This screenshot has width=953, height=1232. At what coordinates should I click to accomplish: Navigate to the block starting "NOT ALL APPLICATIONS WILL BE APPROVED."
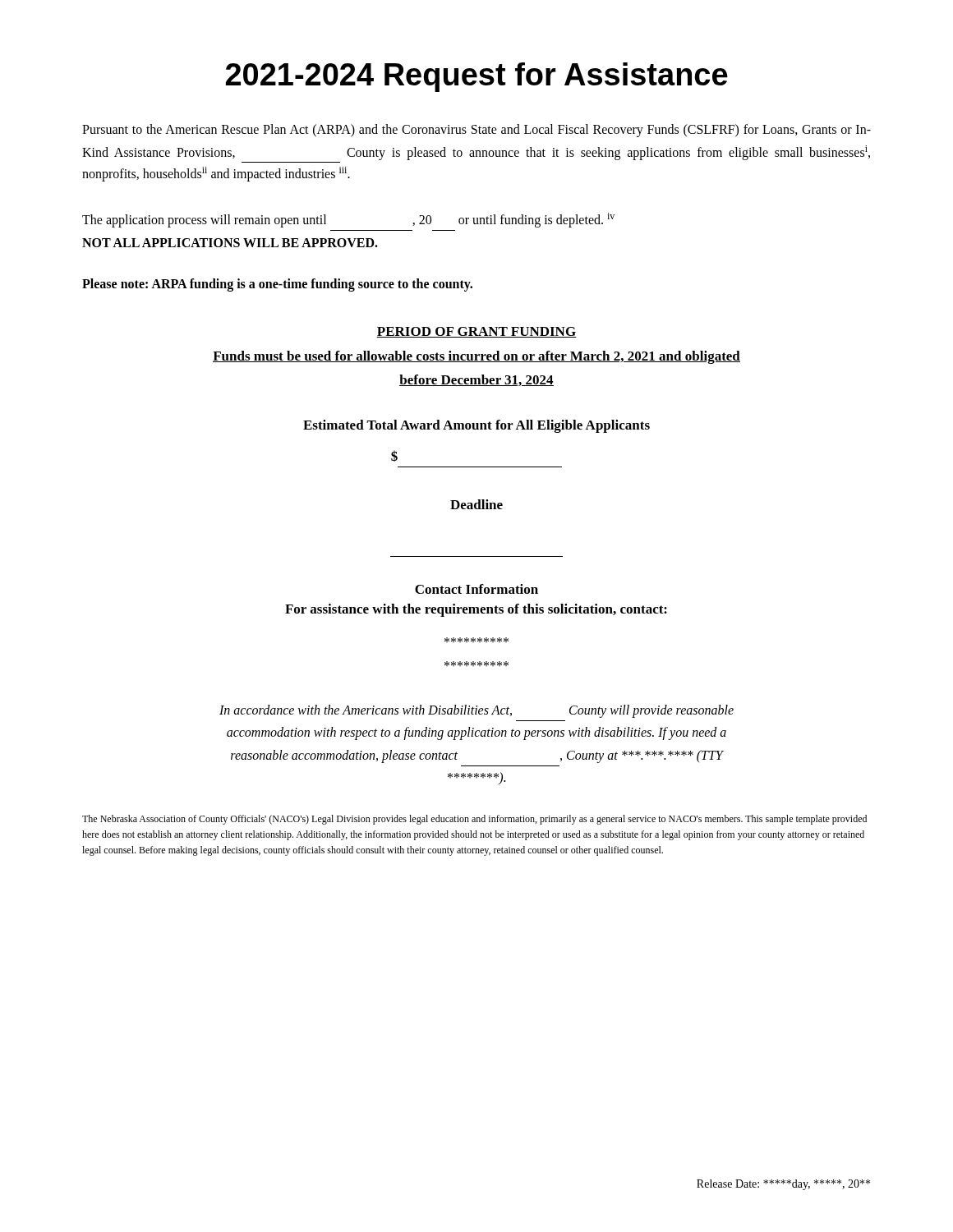[x=230, y=242]
